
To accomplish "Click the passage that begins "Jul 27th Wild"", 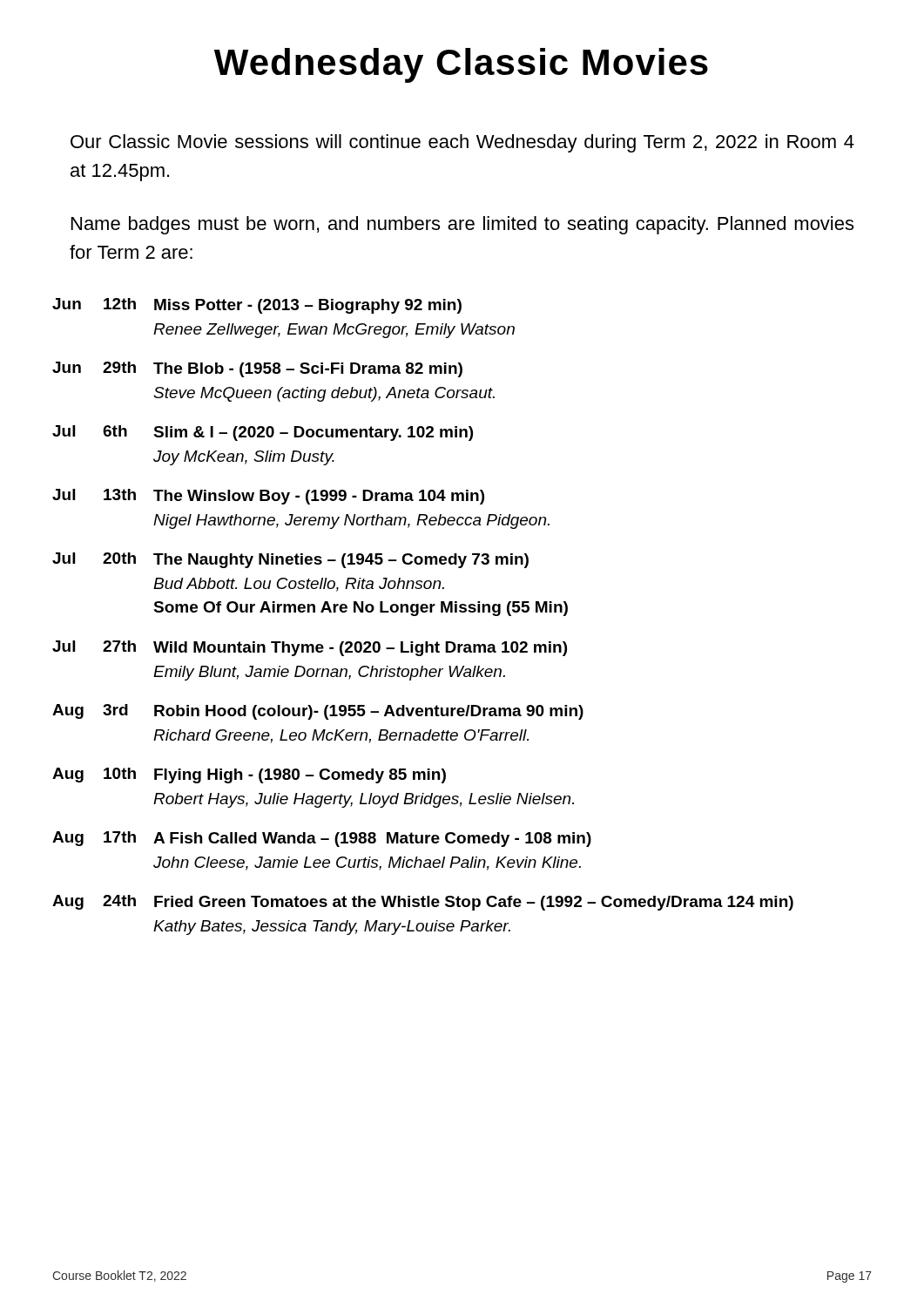I will pos(462,659).
